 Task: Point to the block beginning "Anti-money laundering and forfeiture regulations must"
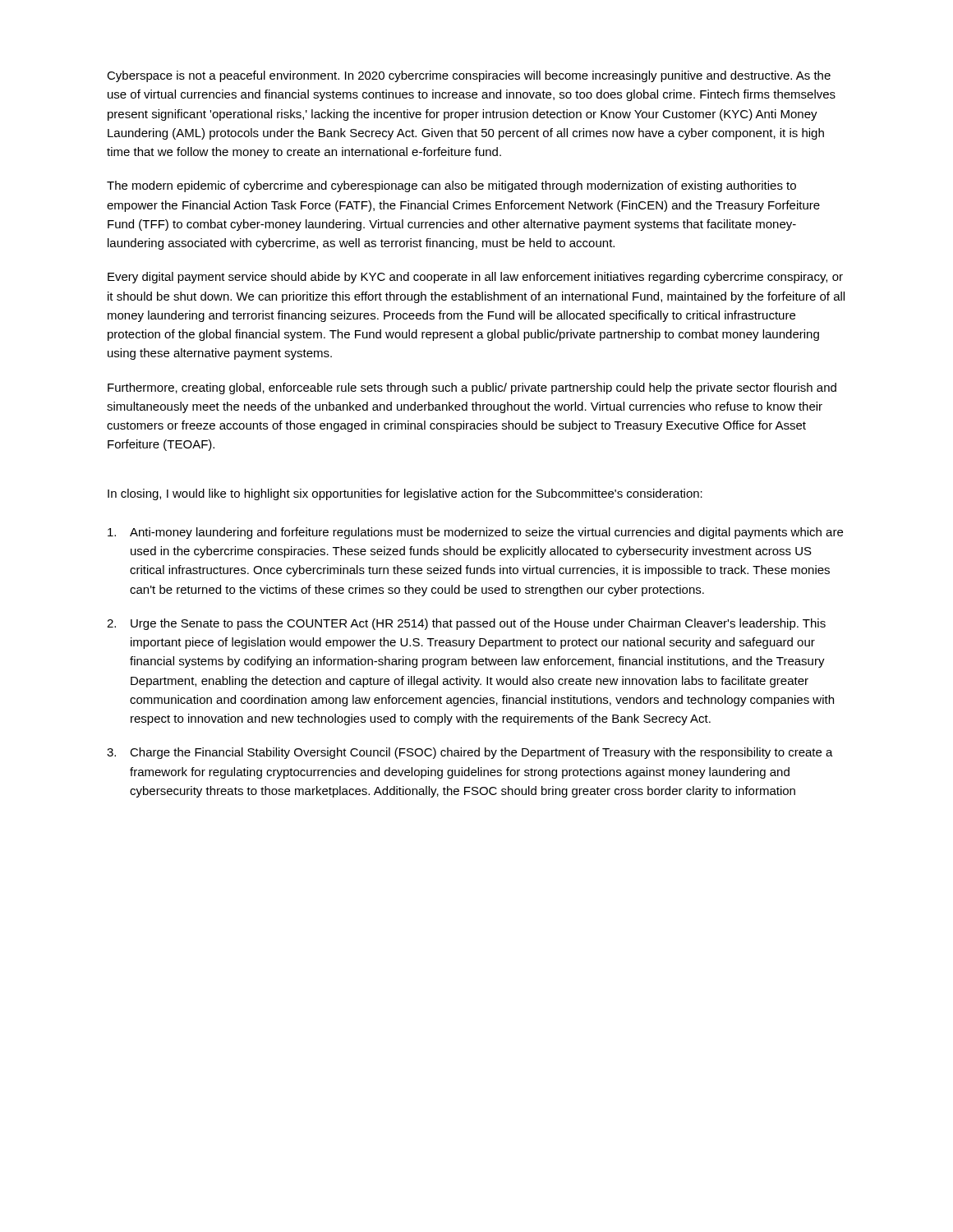point(476,560)
